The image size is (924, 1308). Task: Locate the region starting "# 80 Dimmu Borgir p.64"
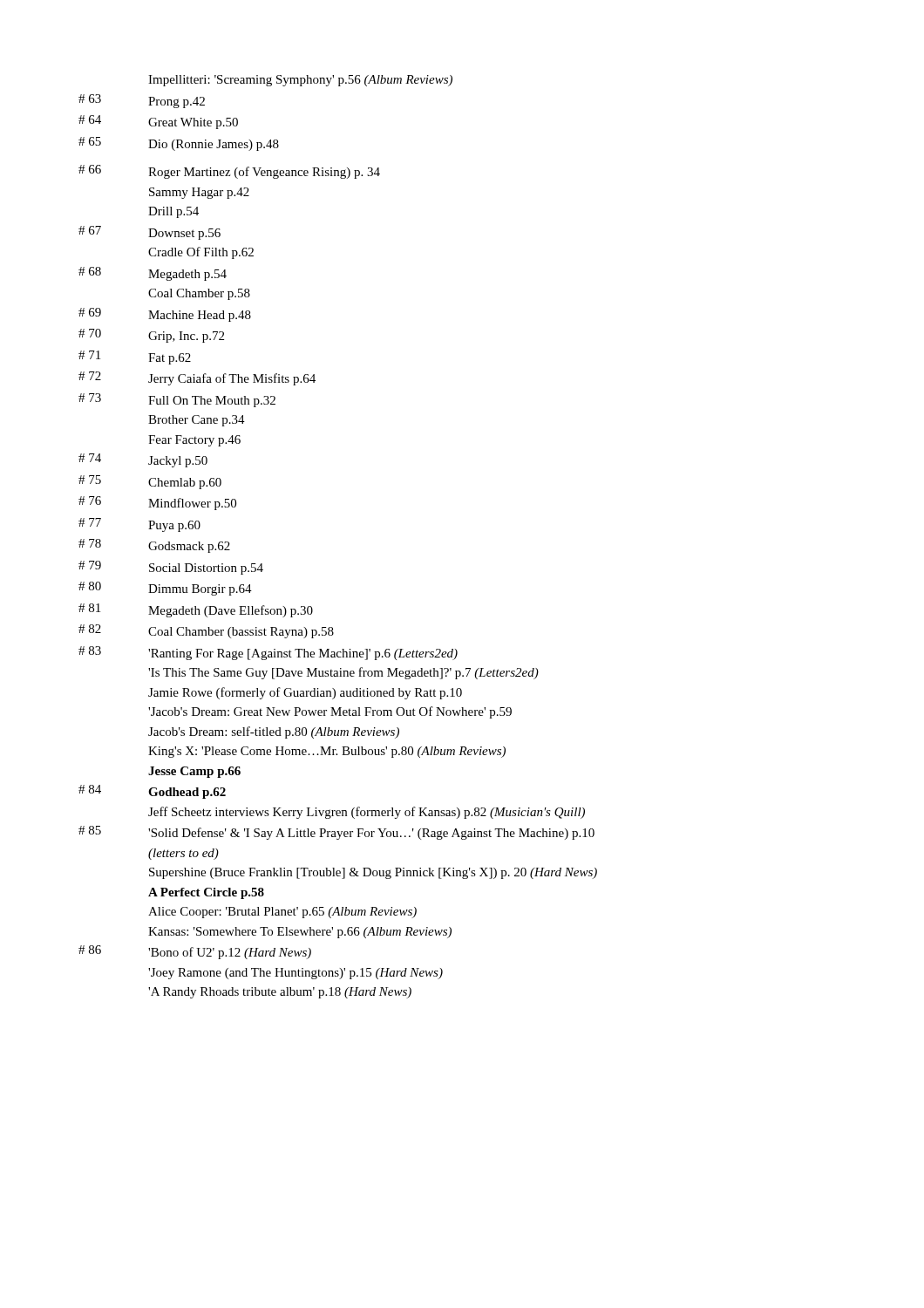click(x=165, y=589)
